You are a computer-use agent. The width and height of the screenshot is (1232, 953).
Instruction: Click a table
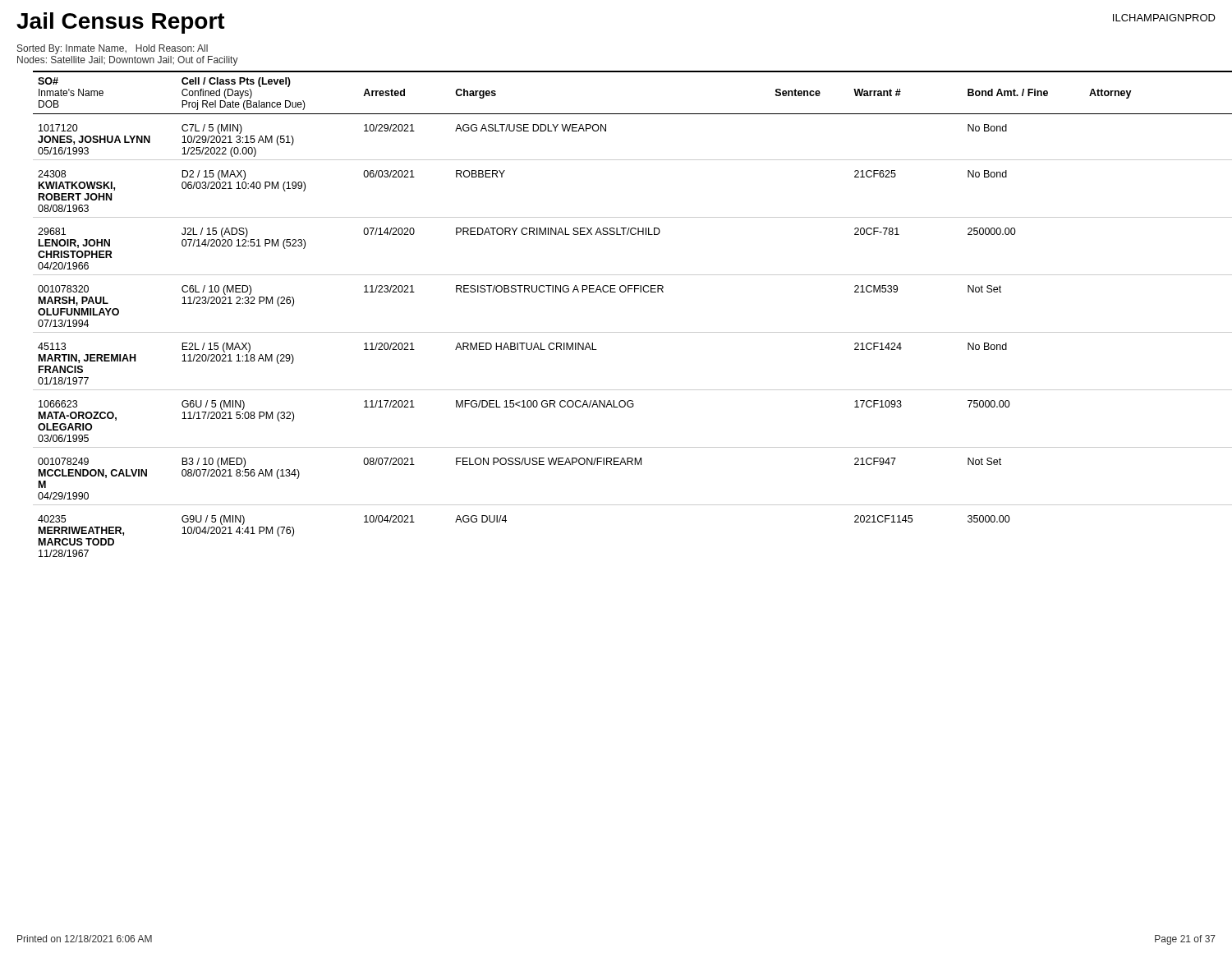coord(616,316)
